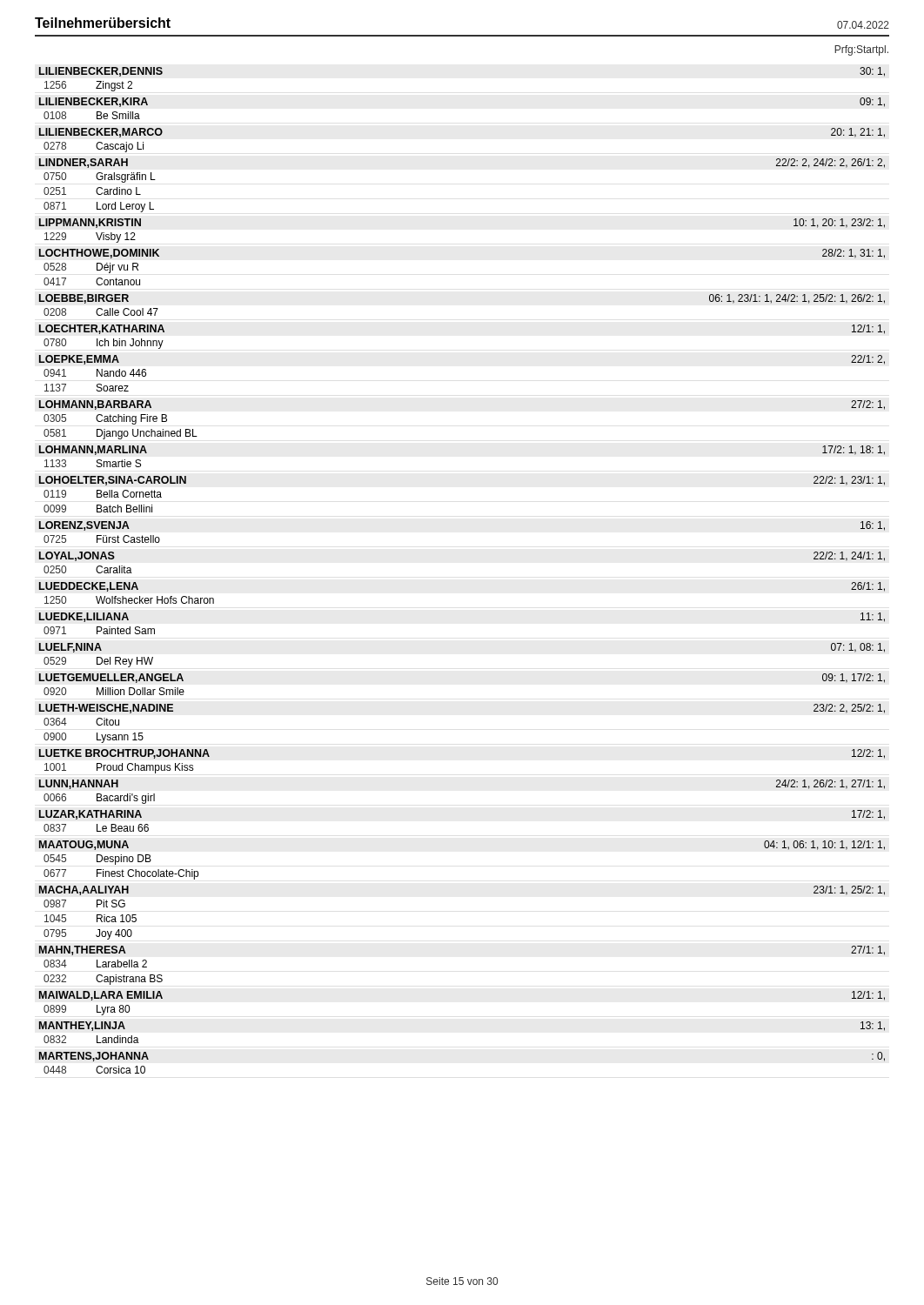Select the list item that says "MAHN,THERESA 27/1: 1,"
The height and width of the screenshot is (1305, 924).
[x=78, y=950]
